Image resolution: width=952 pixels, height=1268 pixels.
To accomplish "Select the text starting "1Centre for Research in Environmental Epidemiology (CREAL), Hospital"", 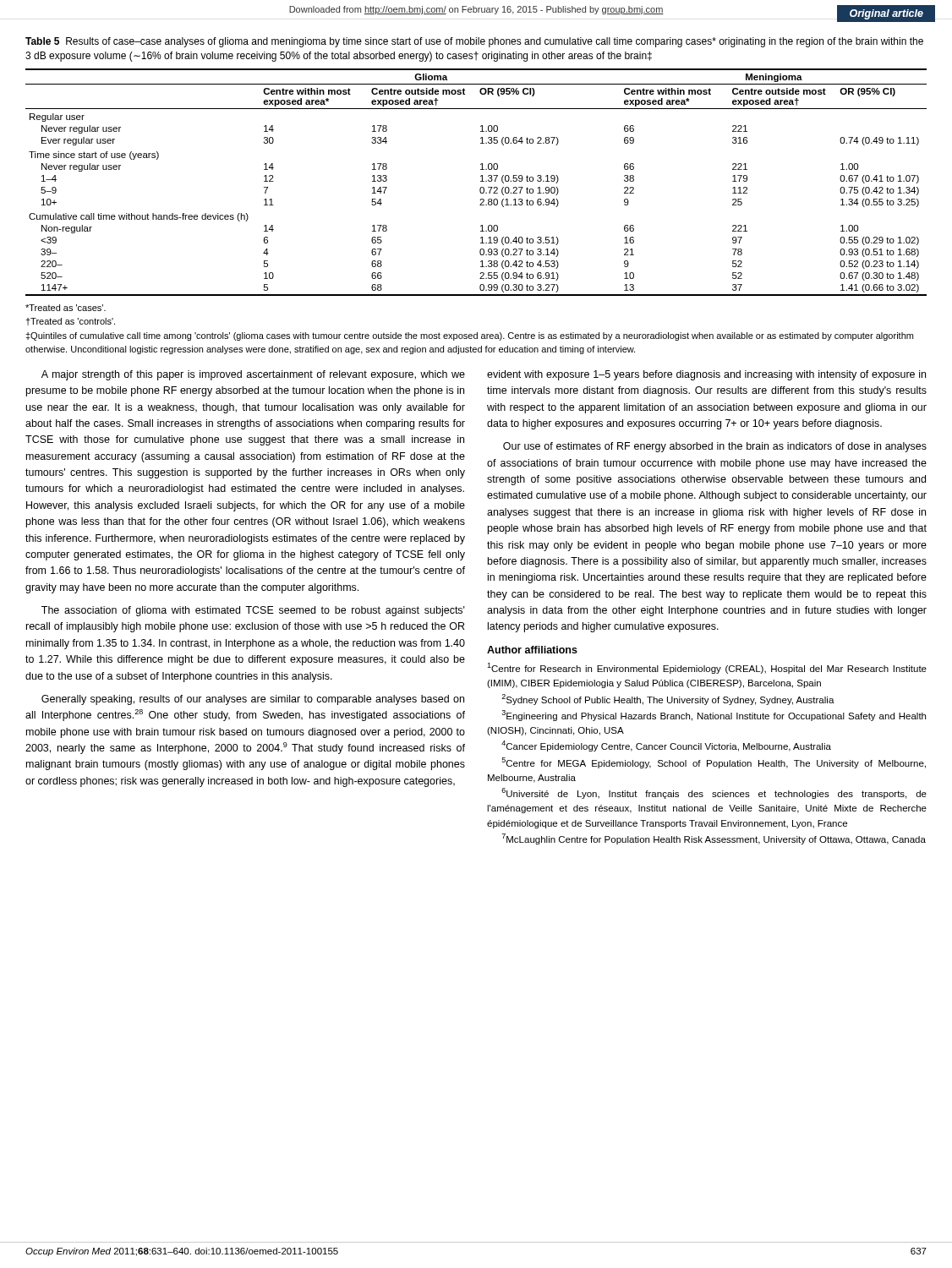I will click(707, 755).
